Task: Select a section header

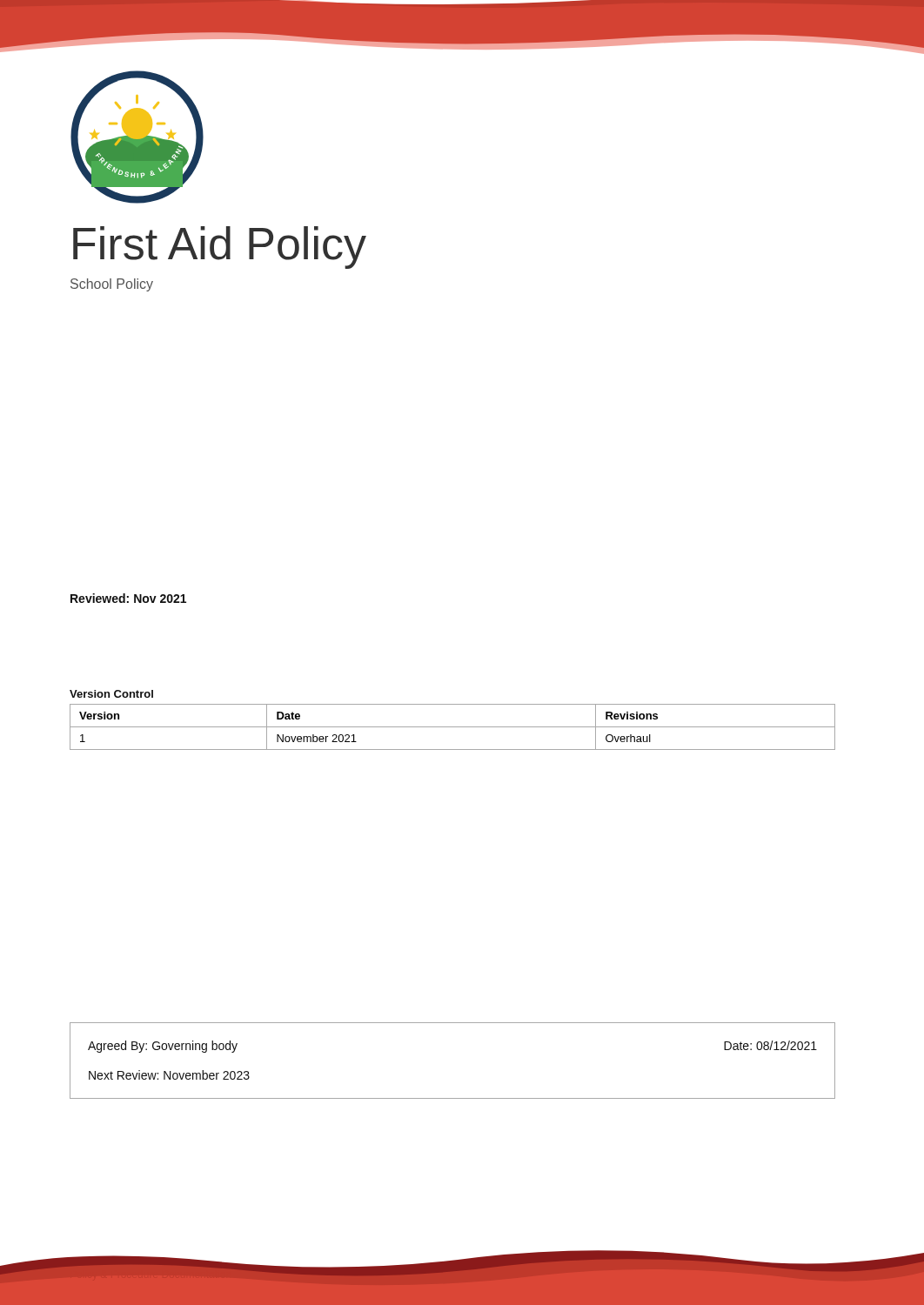Action: (x=112, y=694)
